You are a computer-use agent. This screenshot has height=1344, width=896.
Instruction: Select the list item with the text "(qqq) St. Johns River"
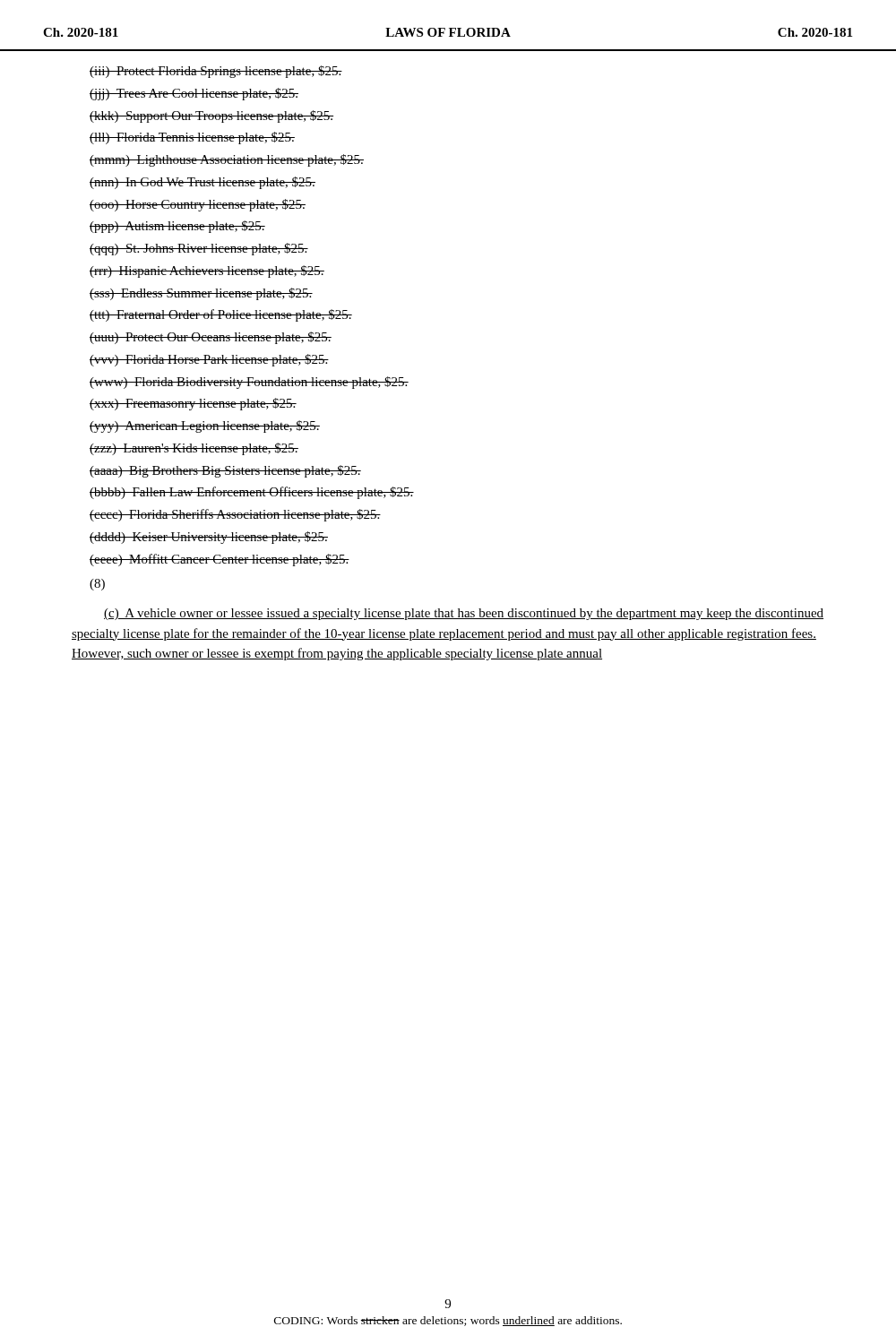tap(199, 248)
